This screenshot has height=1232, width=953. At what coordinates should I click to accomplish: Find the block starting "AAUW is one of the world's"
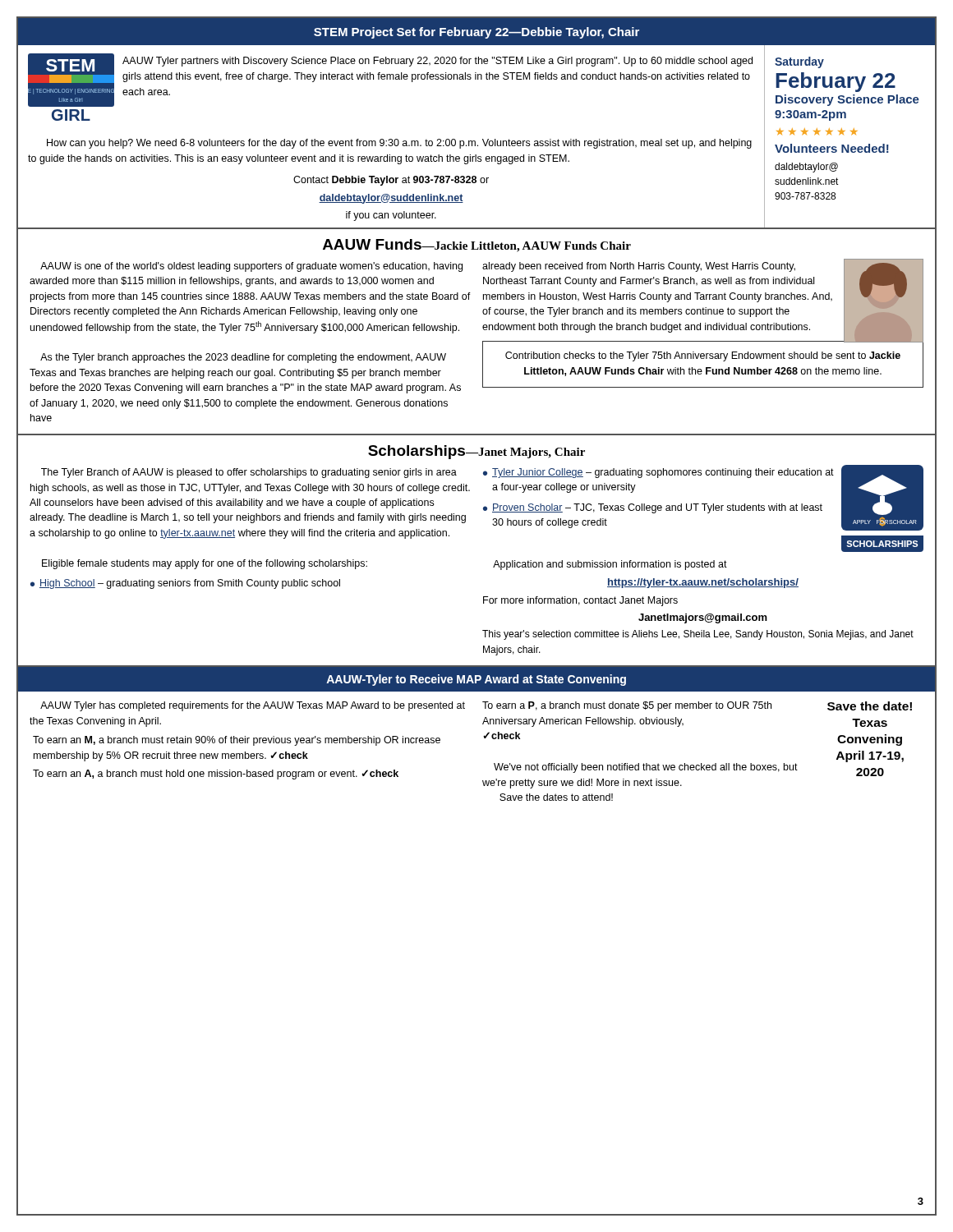point(250,342)
